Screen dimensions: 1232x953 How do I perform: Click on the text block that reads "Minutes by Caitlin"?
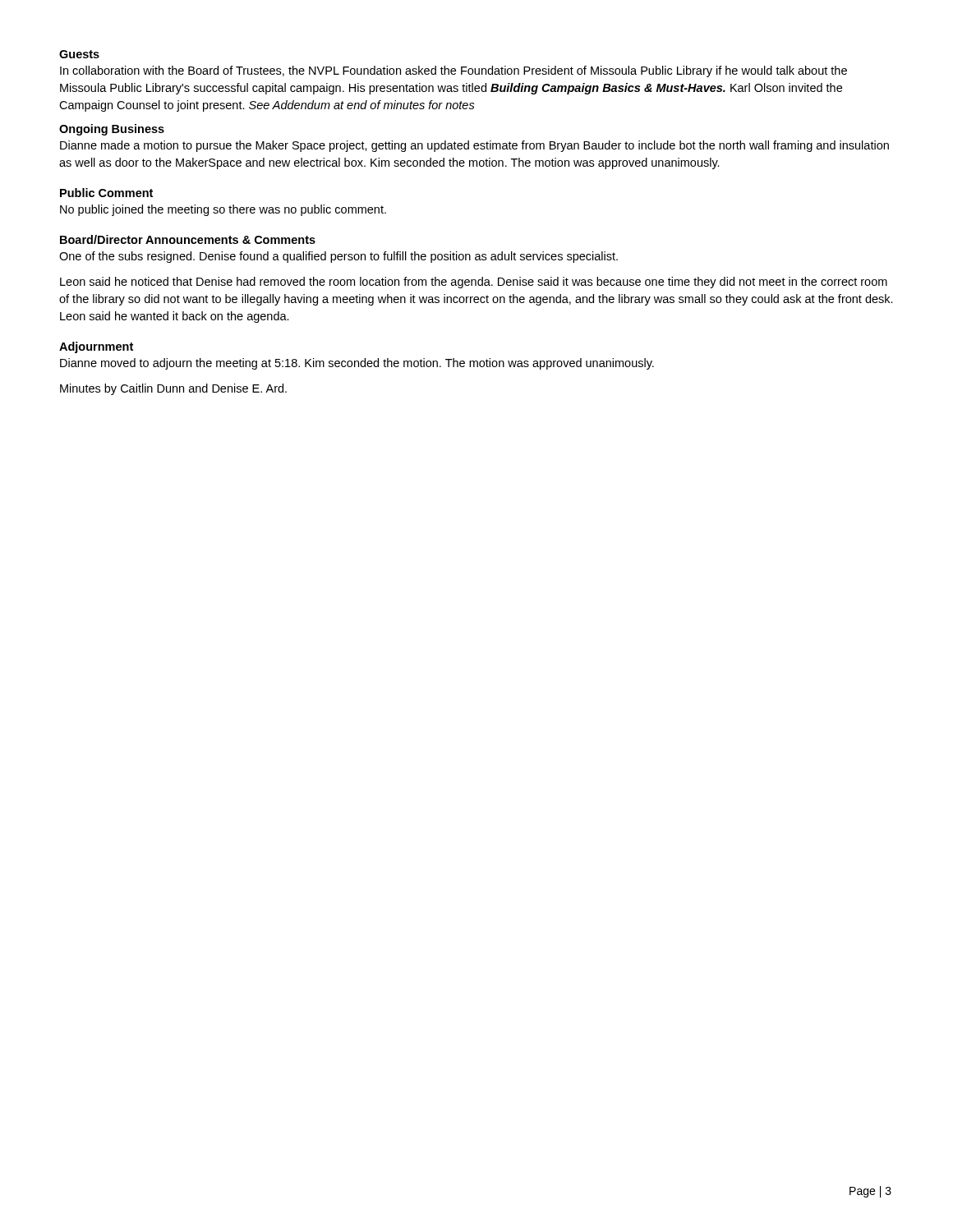click(x=173, y=389)
